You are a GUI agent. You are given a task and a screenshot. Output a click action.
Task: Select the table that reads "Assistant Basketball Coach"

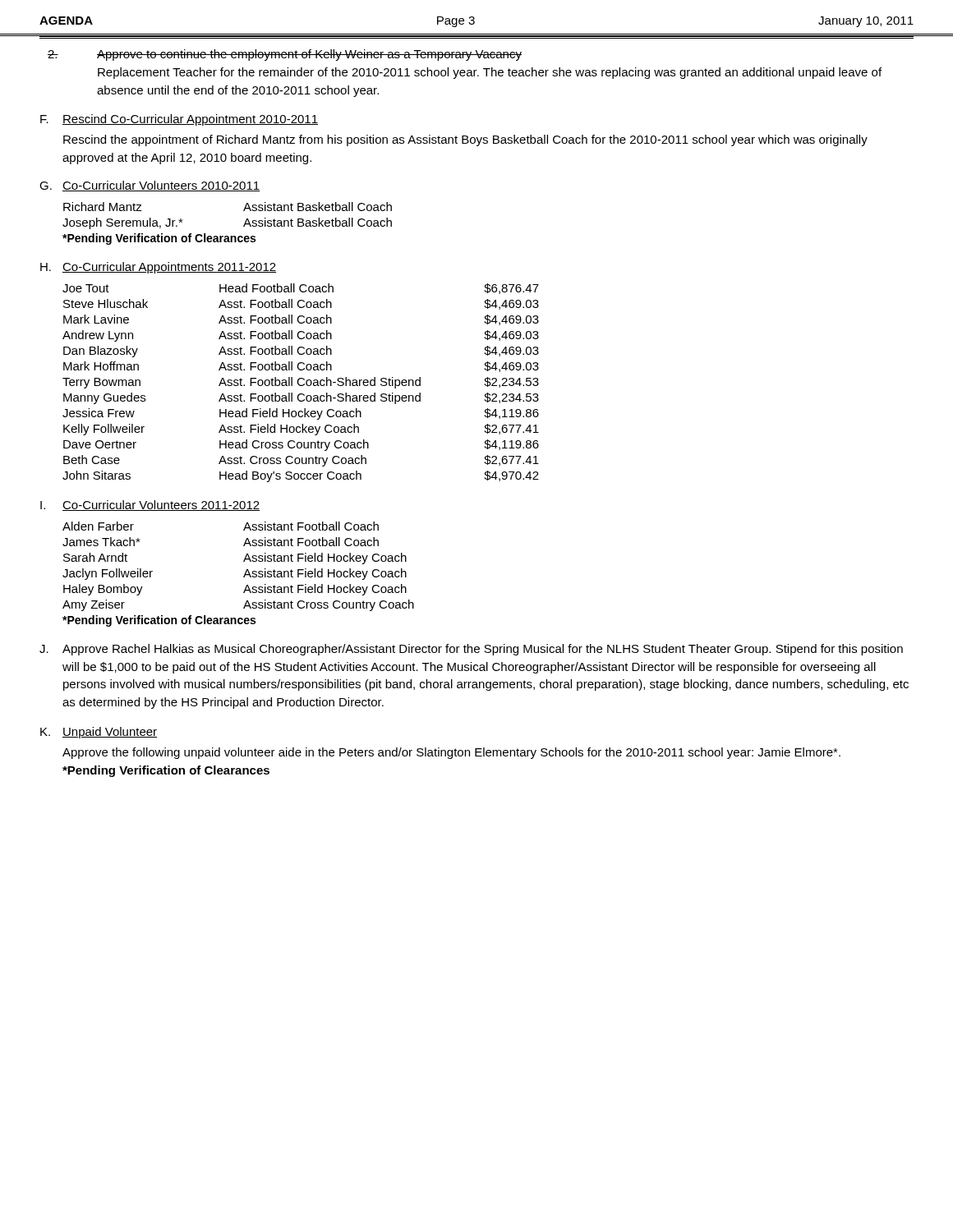click(488, 222)
